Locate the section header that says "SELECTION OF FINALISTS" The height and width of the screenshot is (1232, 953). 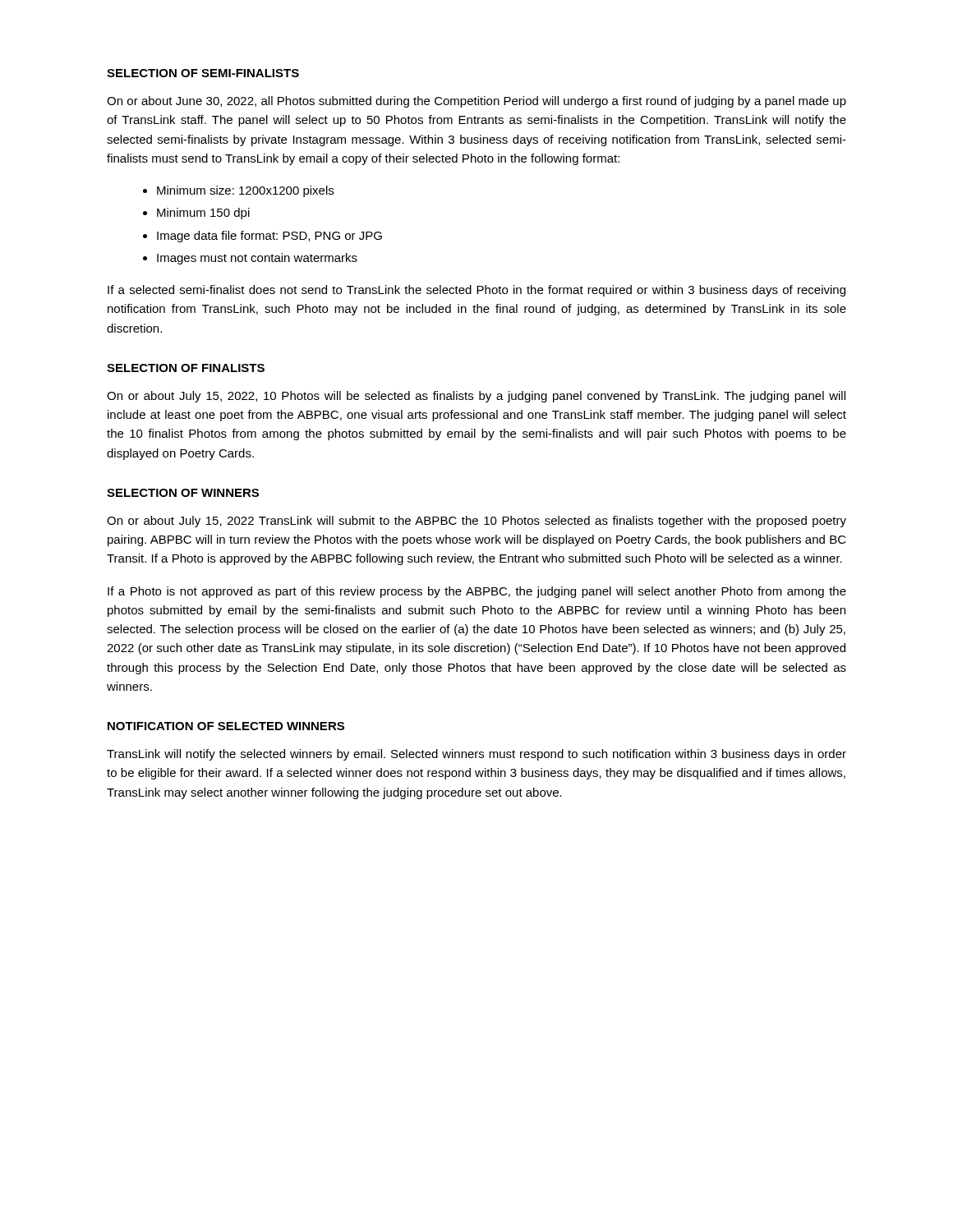(186, 367)
